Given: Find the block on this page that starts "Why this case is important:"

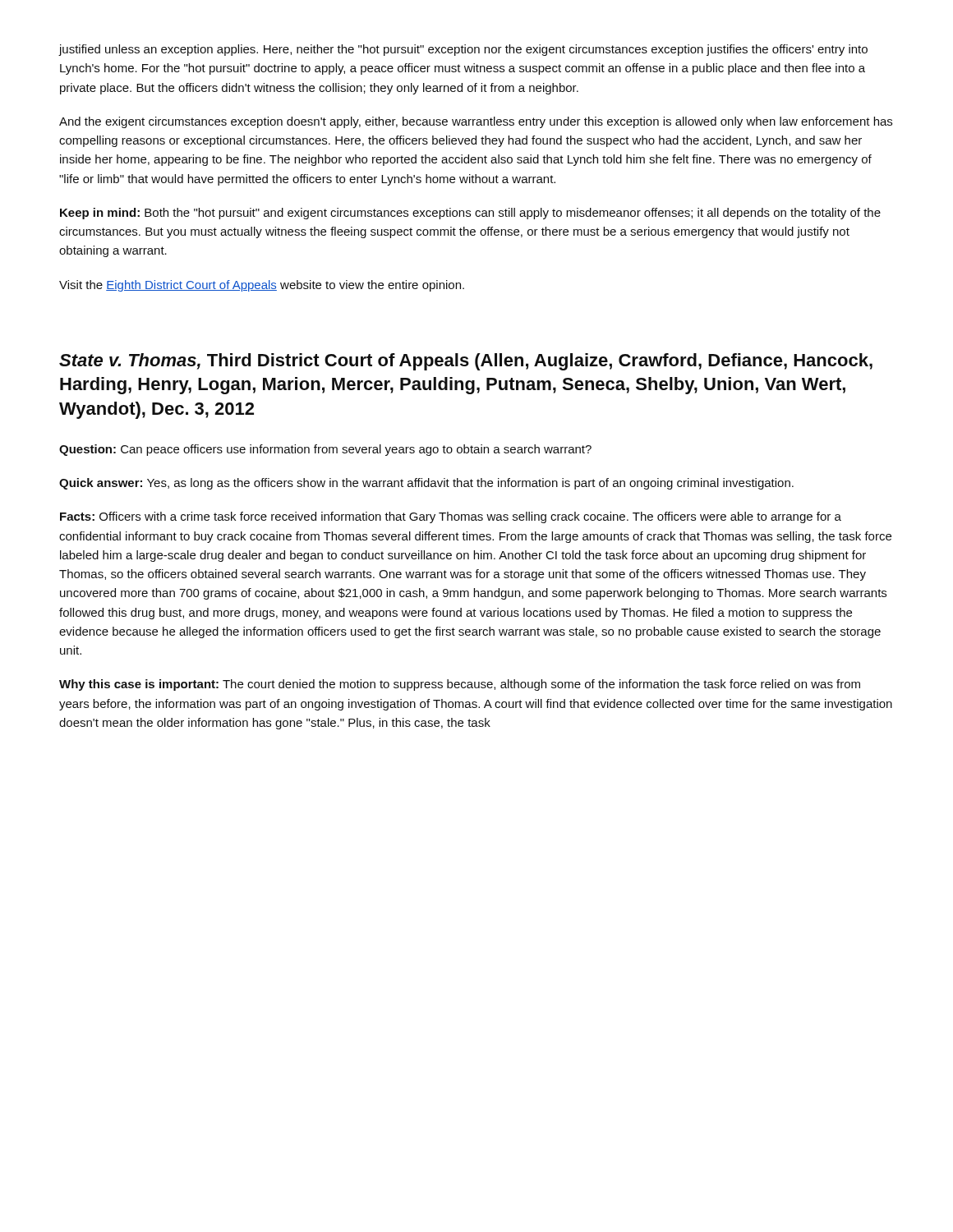Looking at the screenshot, I should pyautogui.click(x=476, y=703).
